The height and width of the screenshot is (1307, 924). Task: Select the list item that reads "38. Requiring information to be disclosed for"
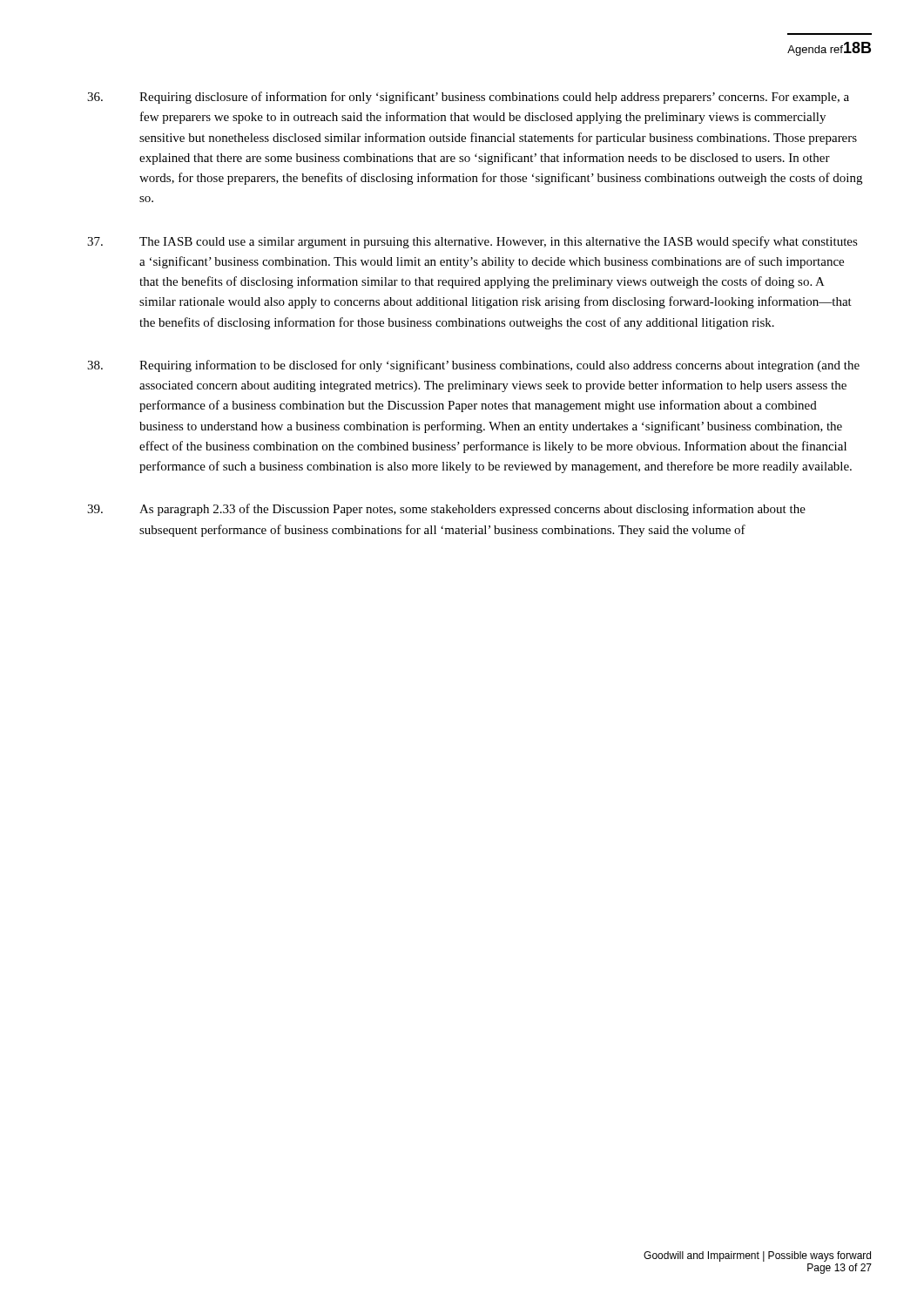(475, 416)
